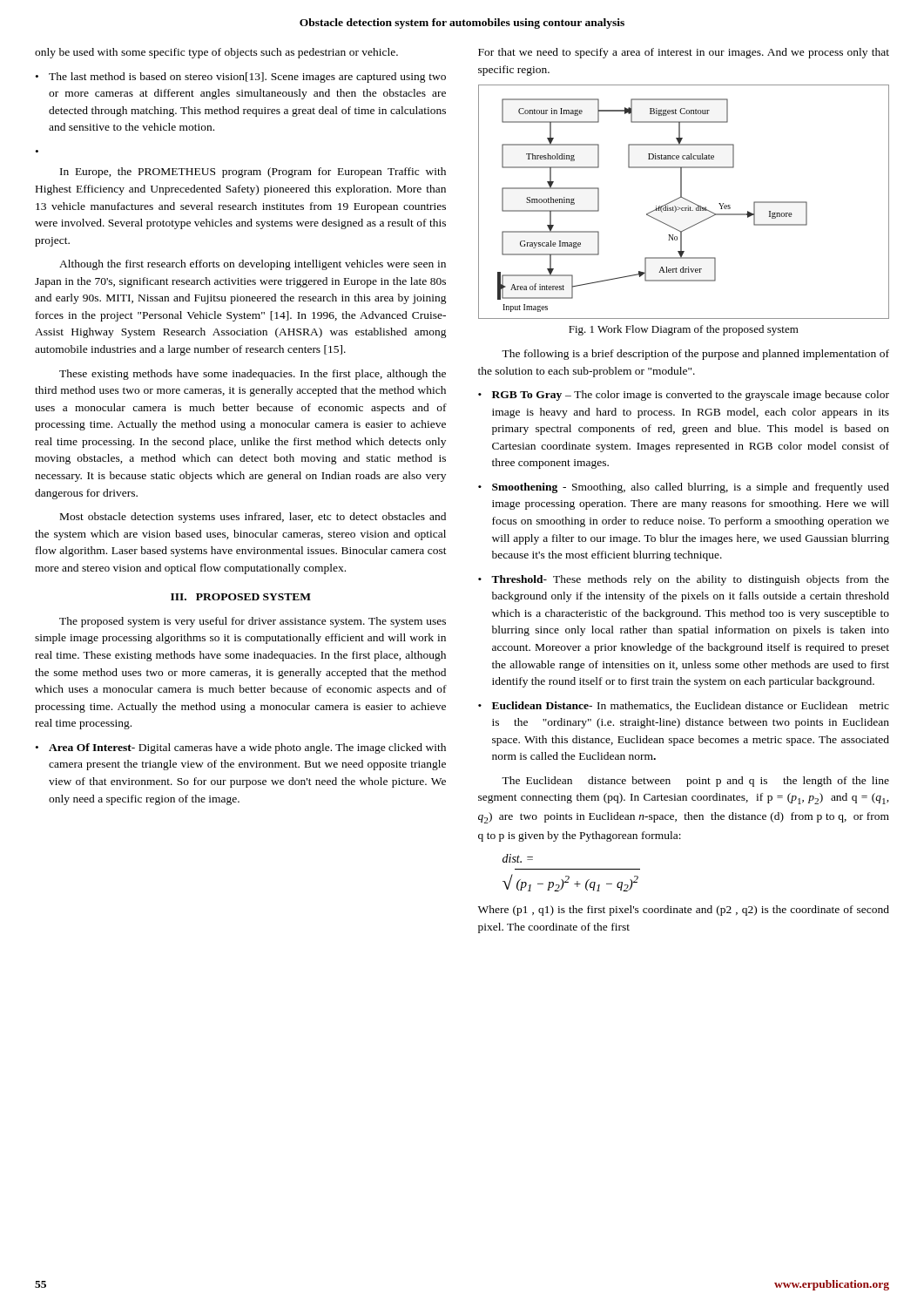The height and width of the screenshot is (1307, 924).
Task: Find the block on this page that starts "• RGB To Gray – The"
Action: tap(683, 429)
